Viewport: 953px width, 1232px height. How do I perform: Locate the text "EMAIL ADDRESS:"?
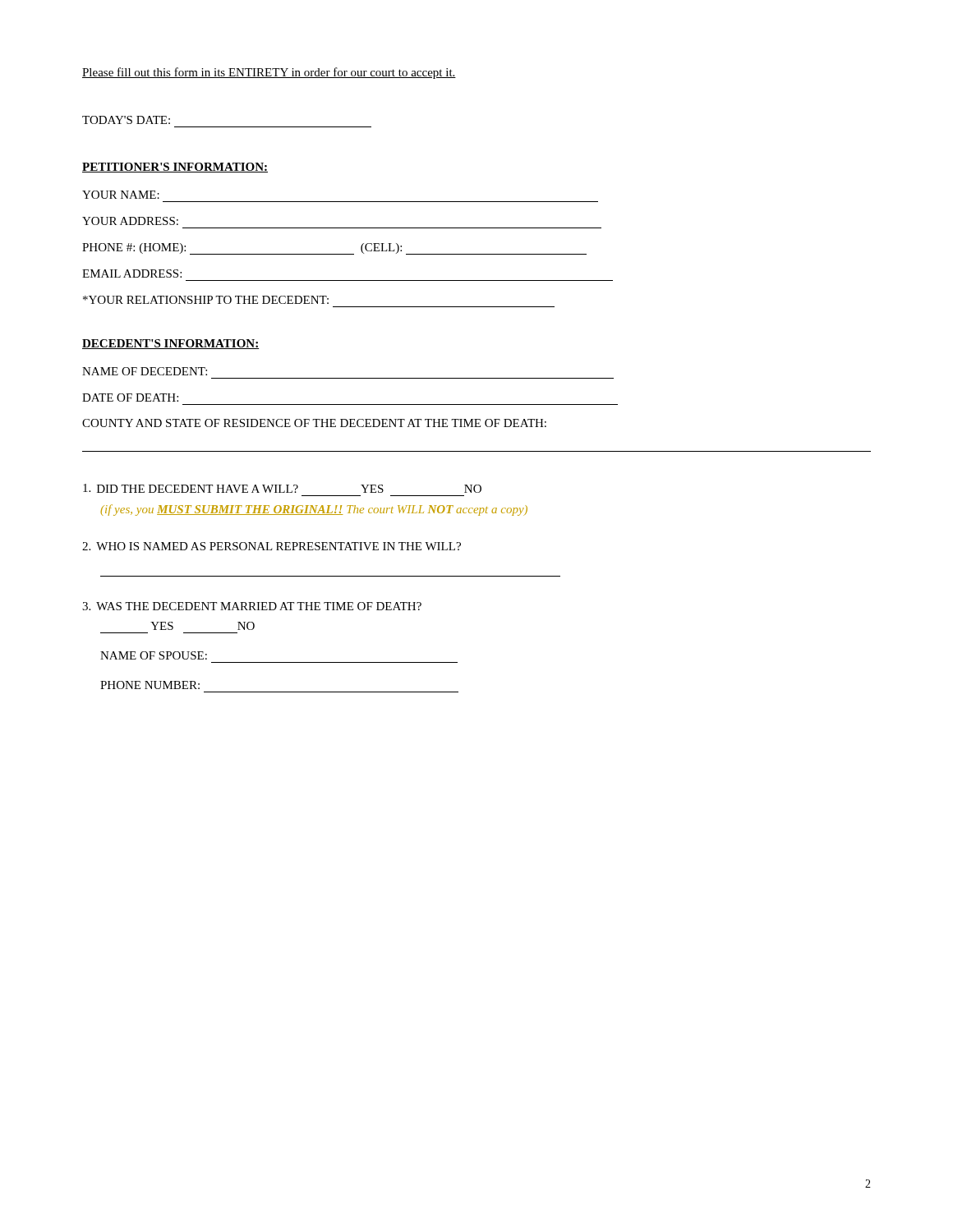click(348, 274)
